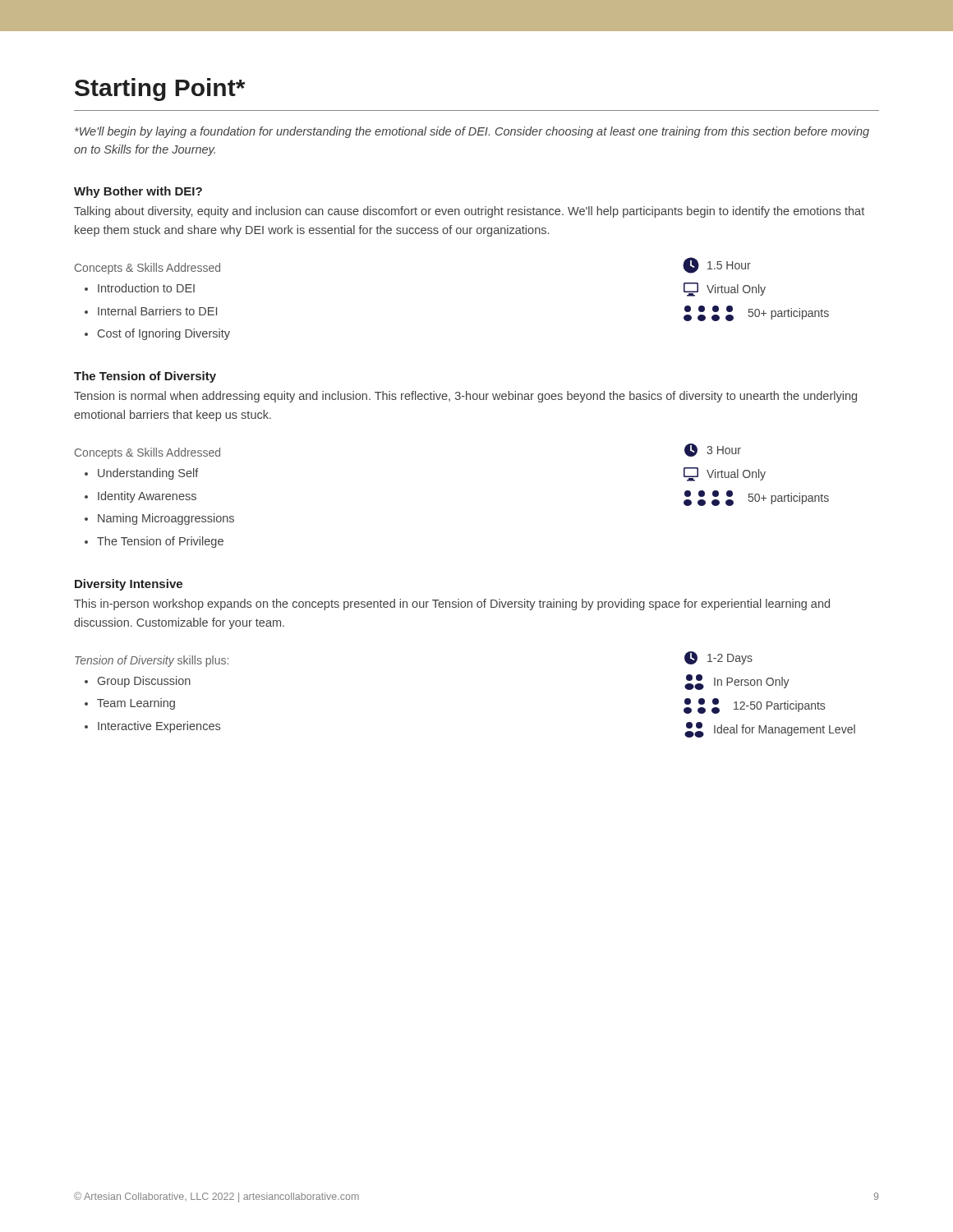Point to "Naming Microaggressions"

click(x=166, y=519)
